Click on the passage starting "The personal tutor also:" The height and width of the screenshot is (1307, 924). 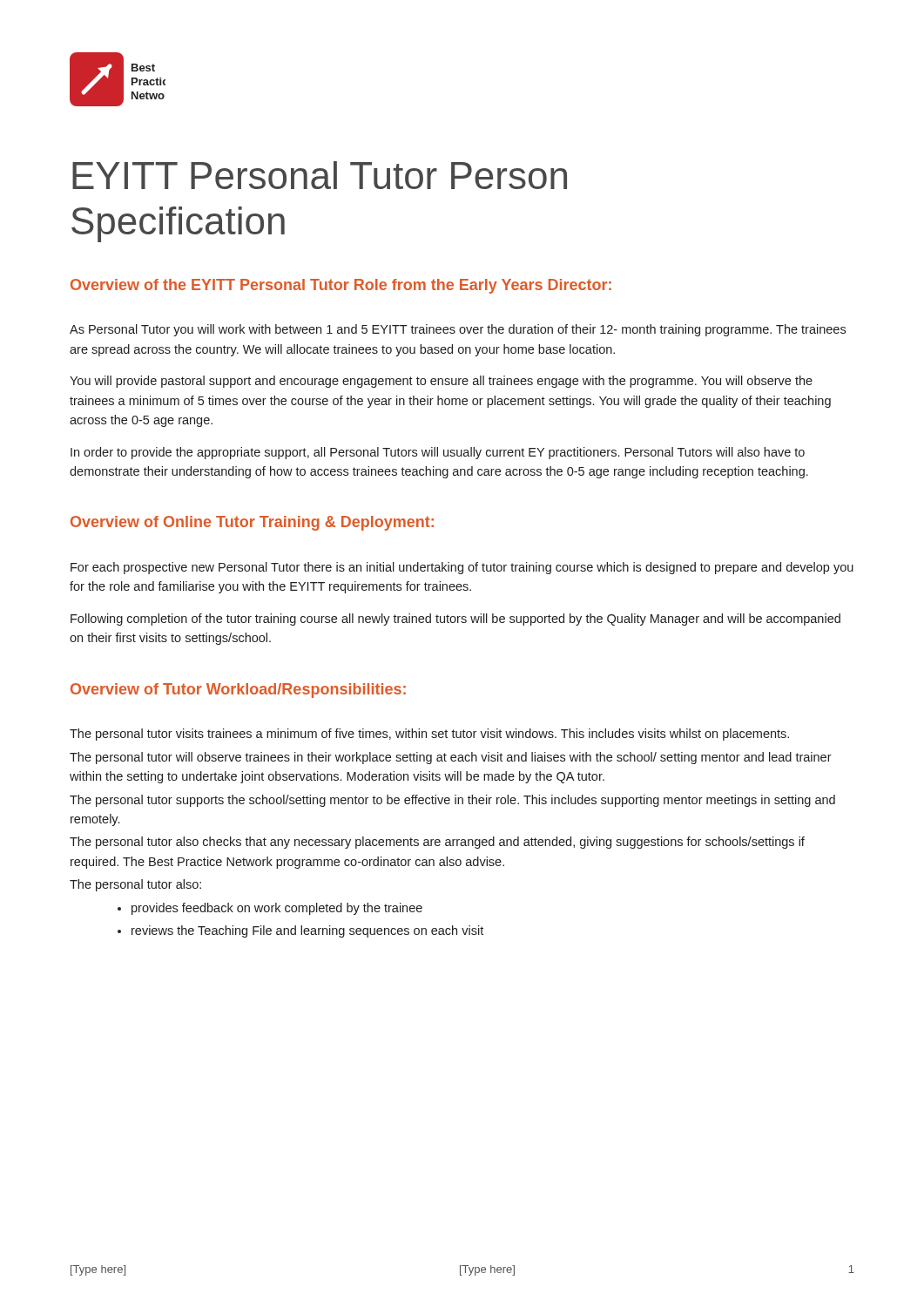click(135, 885)
